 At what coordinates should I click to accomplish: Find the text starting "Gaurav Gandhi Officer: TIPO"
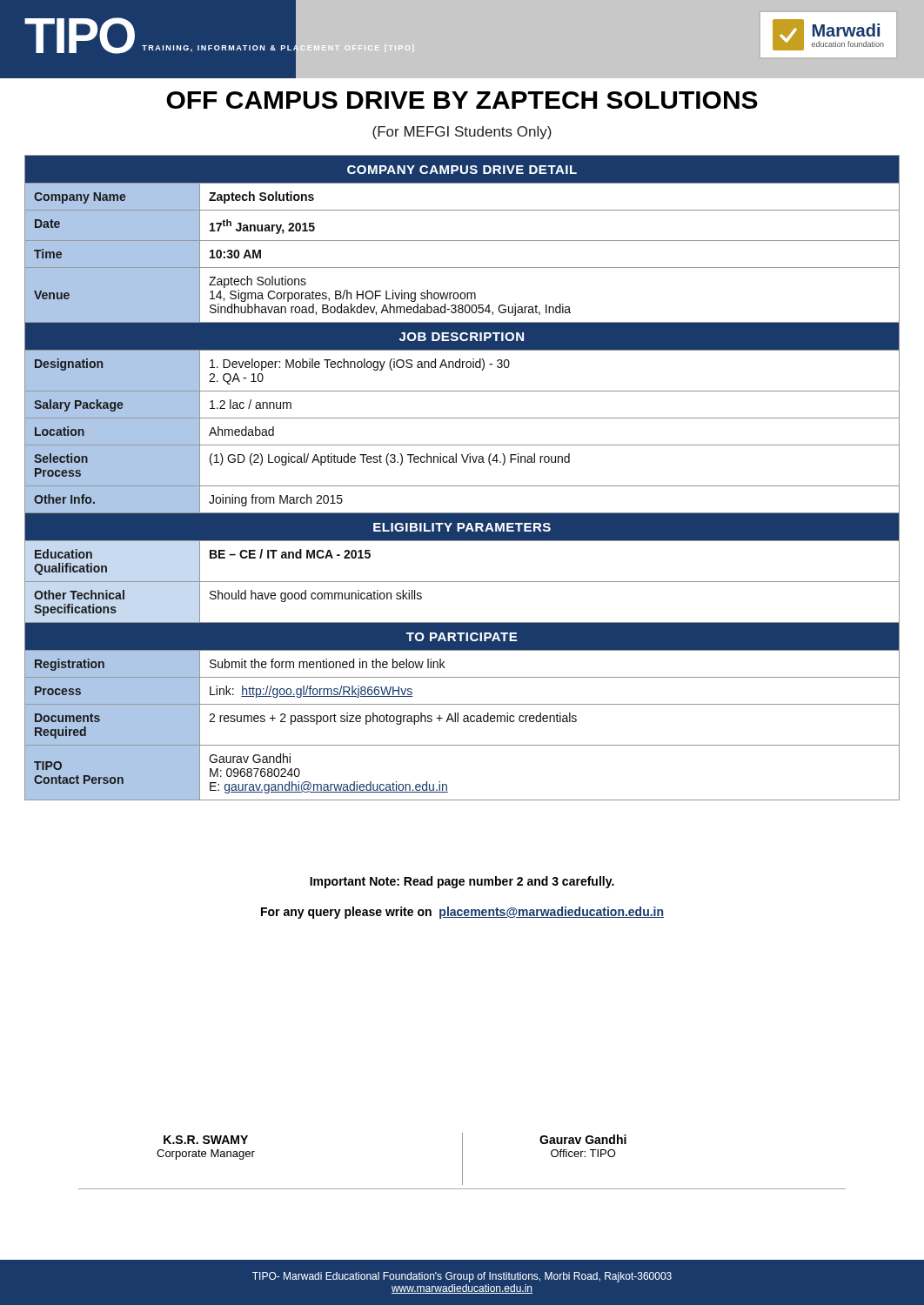[x=583, y=1146]
